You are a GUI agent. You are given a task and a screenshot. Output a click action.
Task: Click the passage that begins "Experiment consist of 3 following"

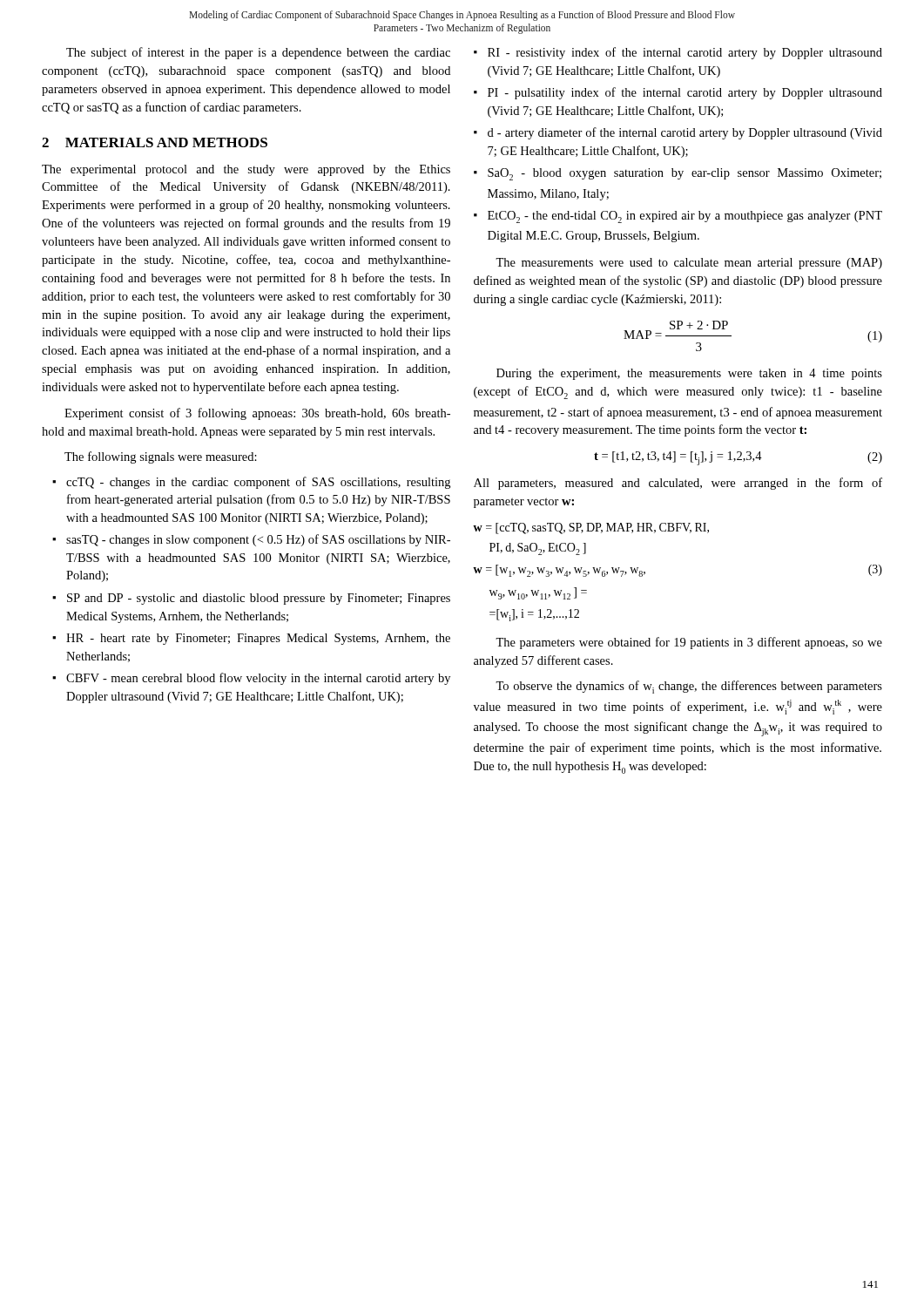[x=246, y=422]
